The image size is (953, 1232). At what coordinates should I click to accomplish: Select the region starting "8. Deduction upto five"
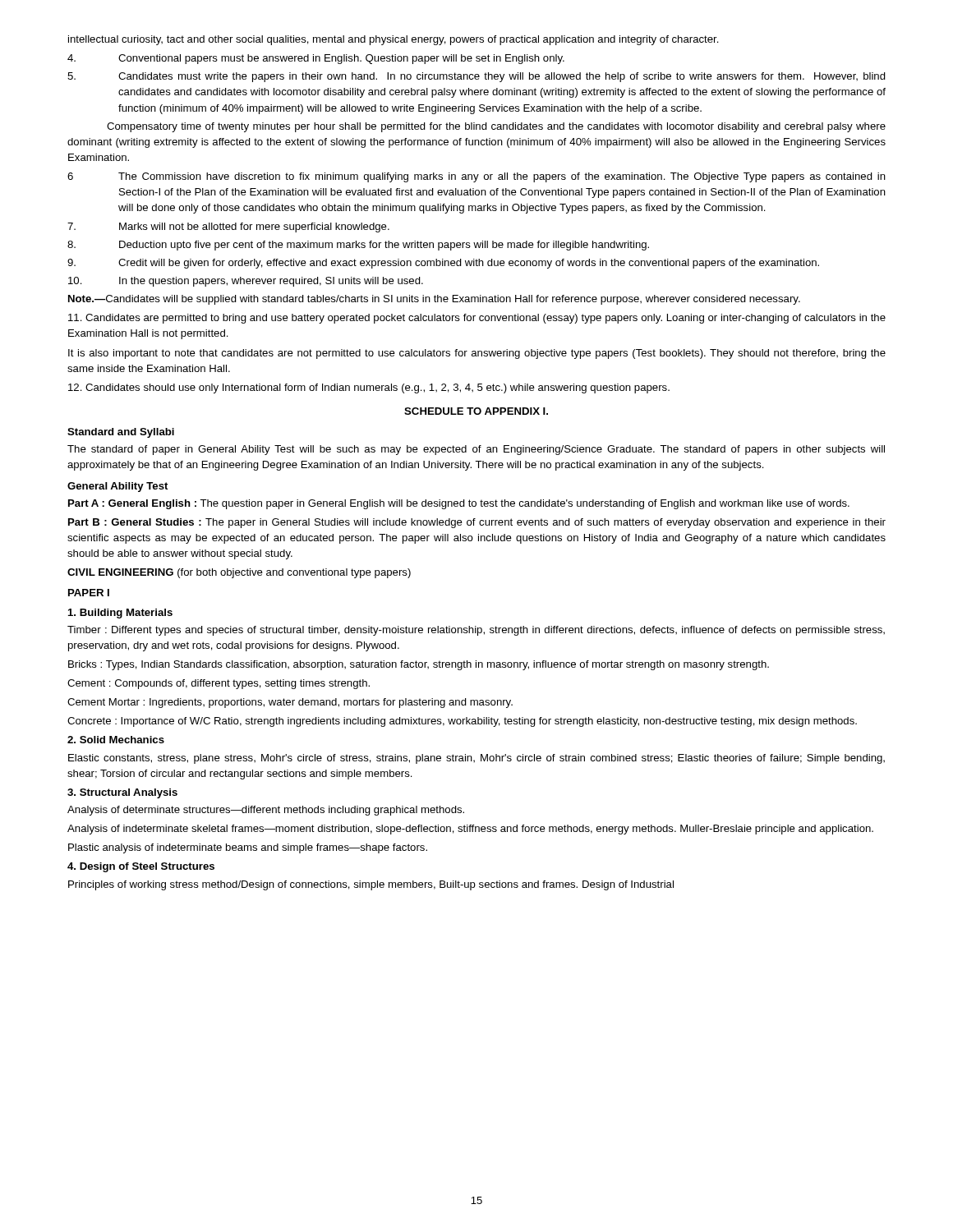(476, 244)
